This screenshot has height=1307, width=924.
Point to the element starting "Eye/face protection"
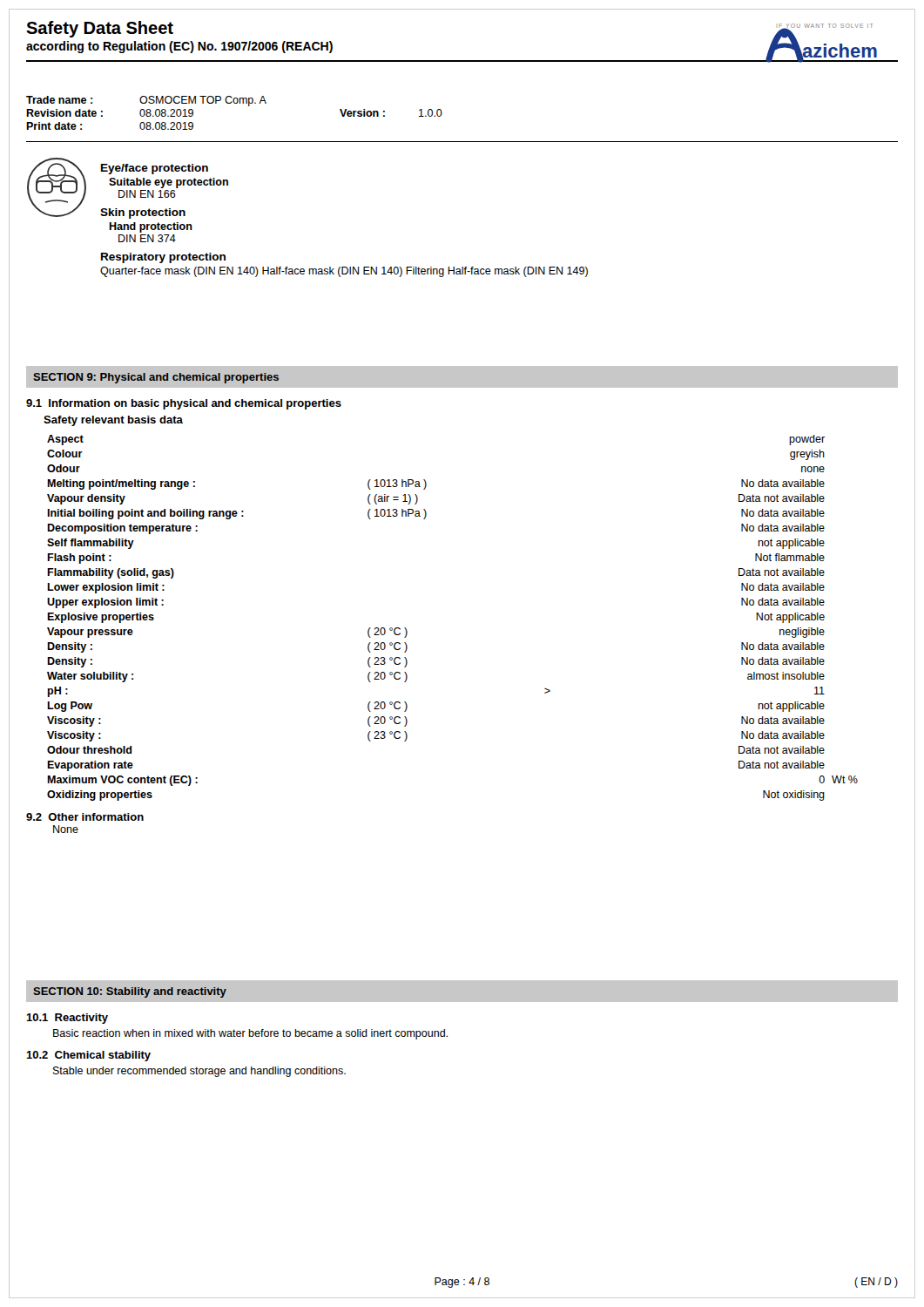[154, 168]
